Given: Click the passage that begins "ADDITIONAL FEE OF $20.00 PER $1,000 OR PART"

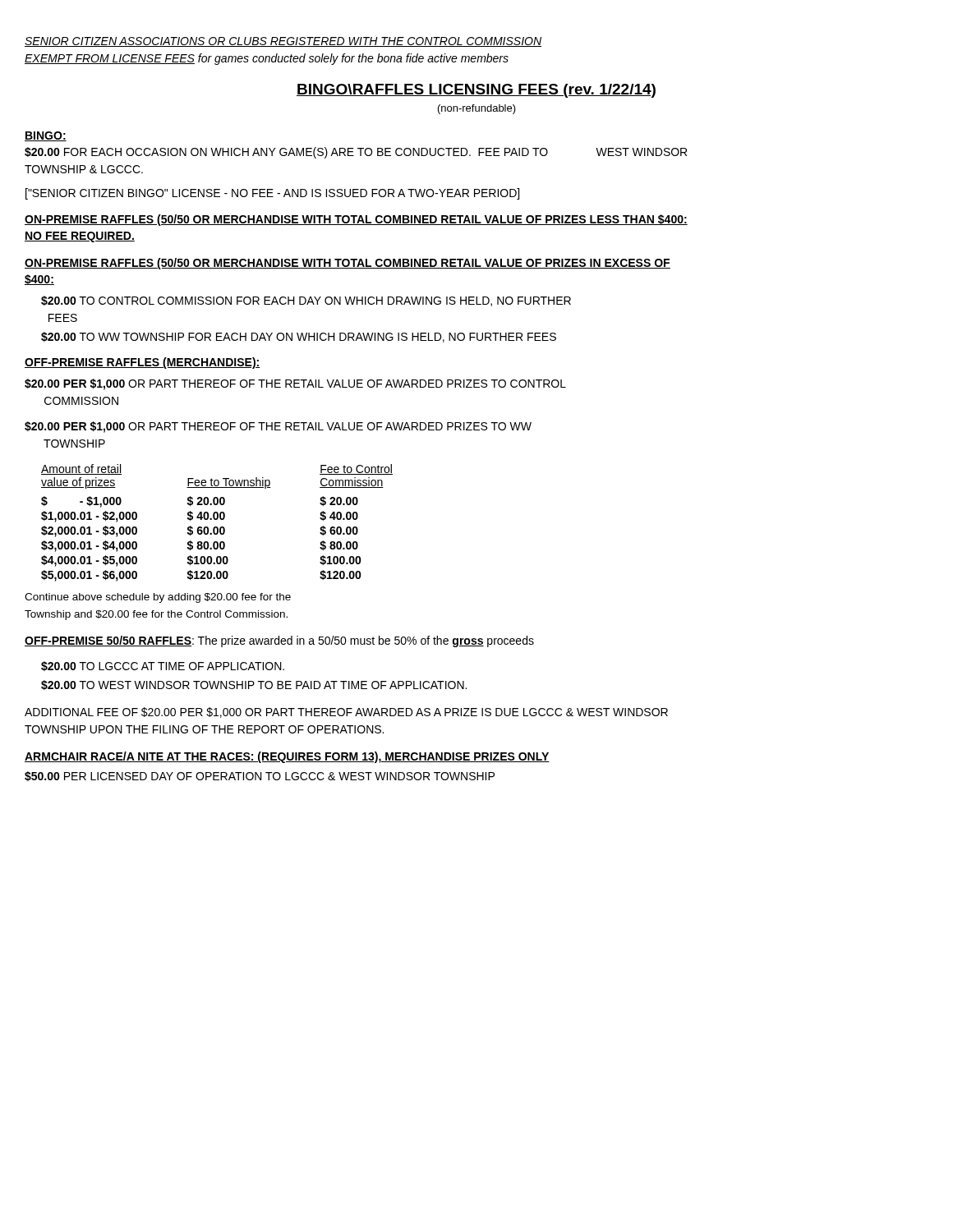Looking at the screenshot, I should [x=347, y=721].
